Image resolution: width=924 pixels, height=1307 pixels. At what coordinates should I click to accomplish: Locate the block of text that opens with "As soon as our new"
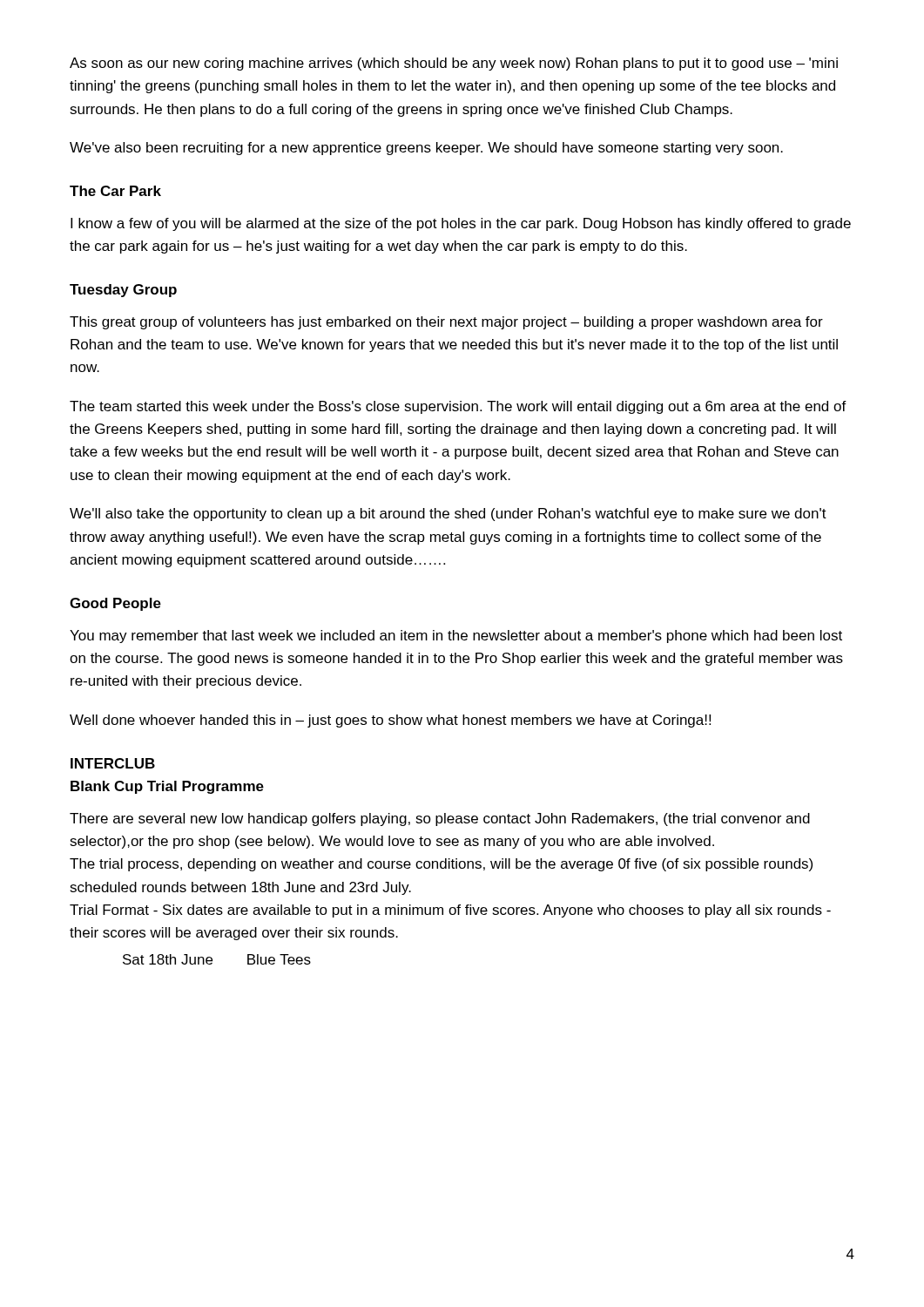pyautogui.click(x=454, y=86)
